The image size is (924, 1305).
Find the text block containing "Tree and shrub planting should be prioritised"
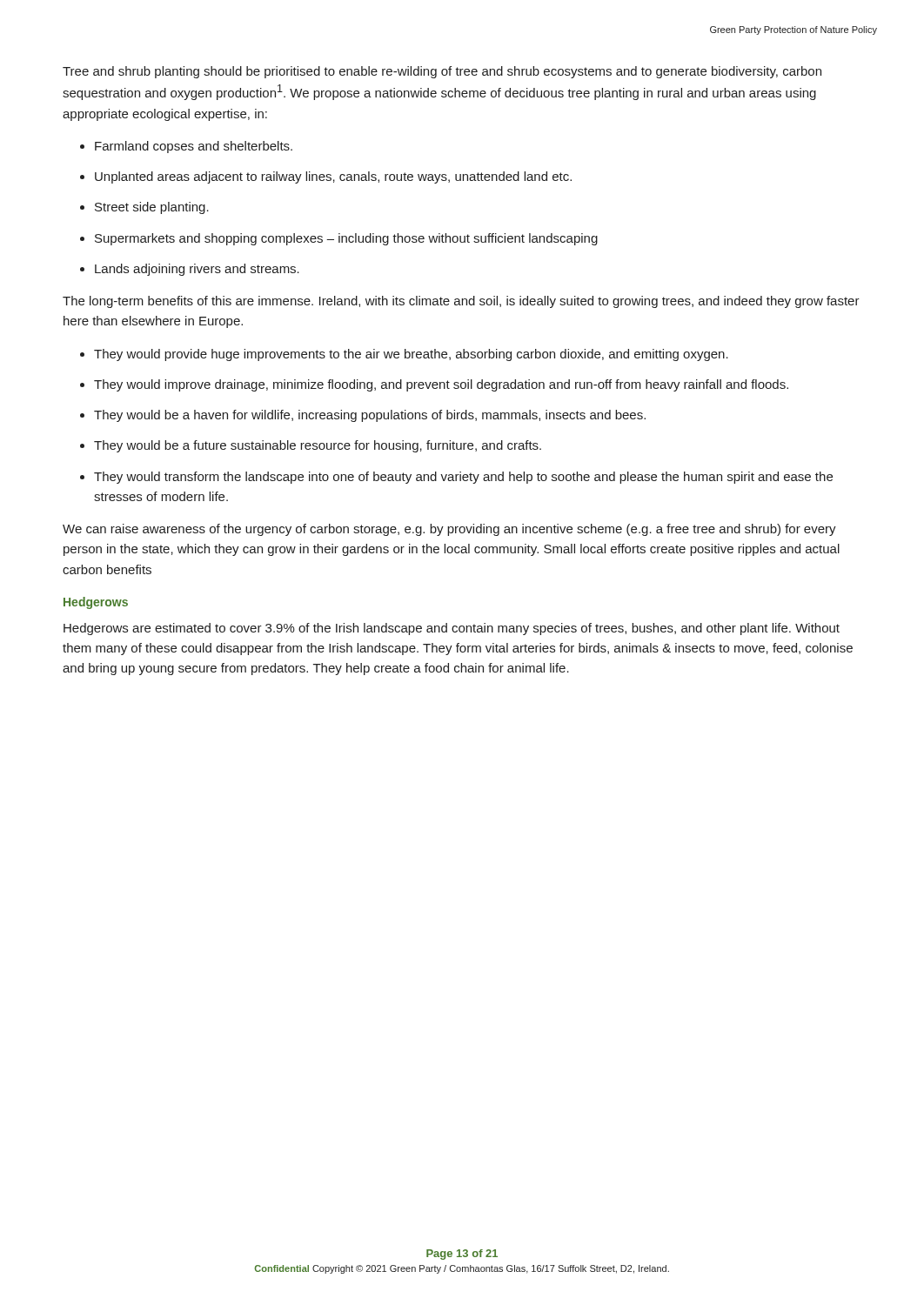tap(442, 92)
